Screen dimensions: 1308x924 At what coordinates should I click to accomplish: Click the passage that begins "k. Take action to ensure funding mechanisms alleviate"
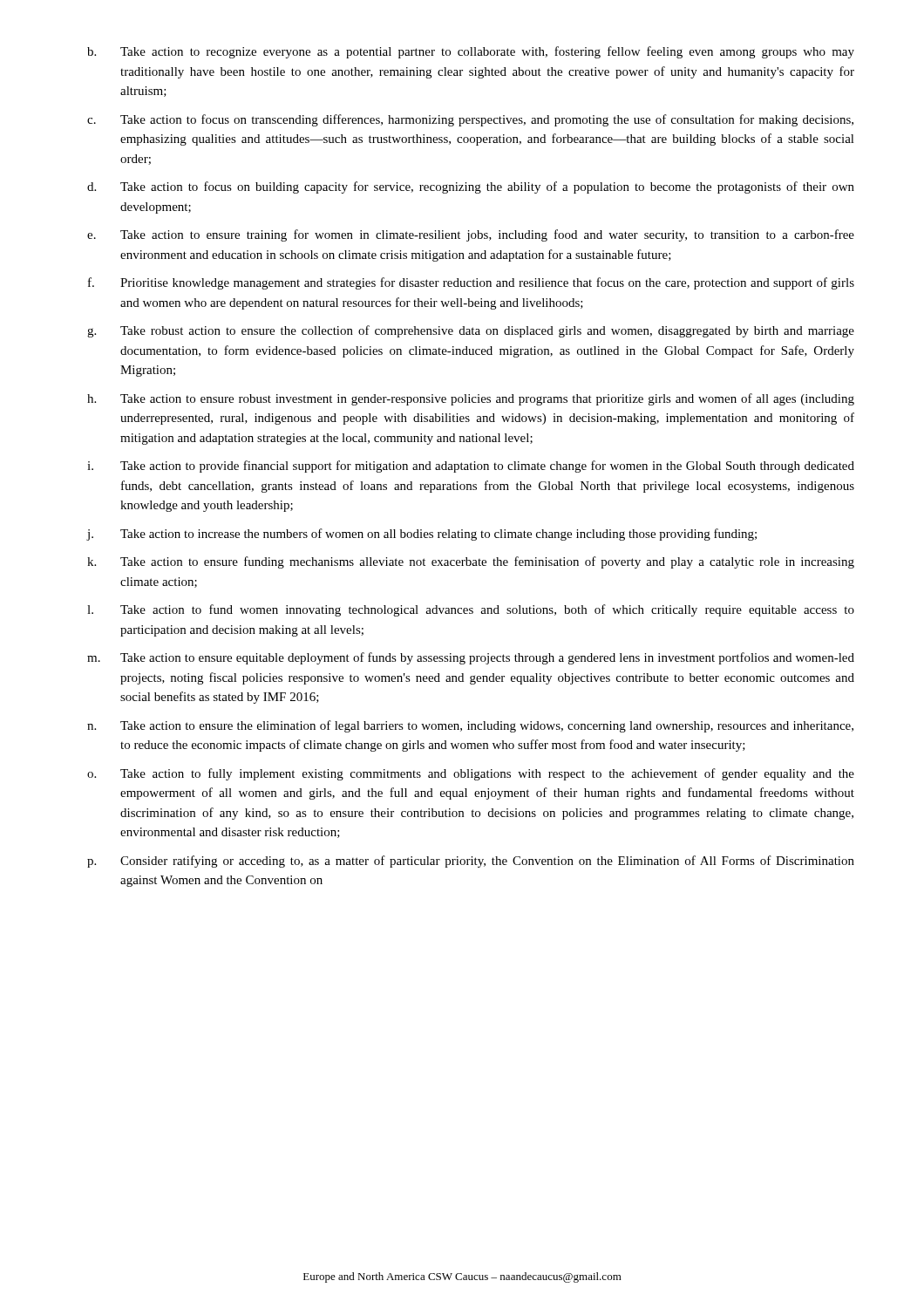click(x=471, y=572)
